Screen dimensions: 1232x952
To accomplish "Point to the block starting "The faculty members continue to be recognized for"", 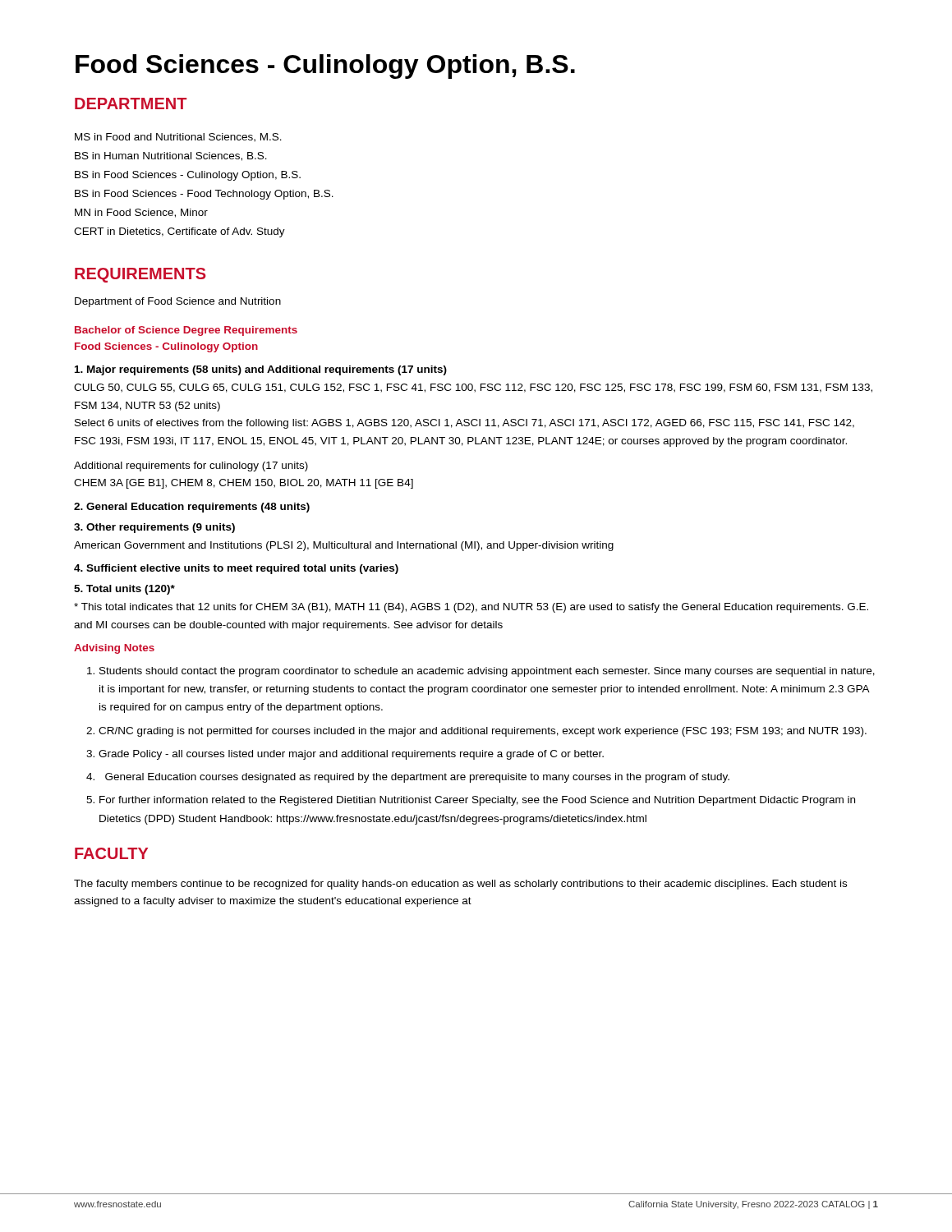I will coord(461,892).
